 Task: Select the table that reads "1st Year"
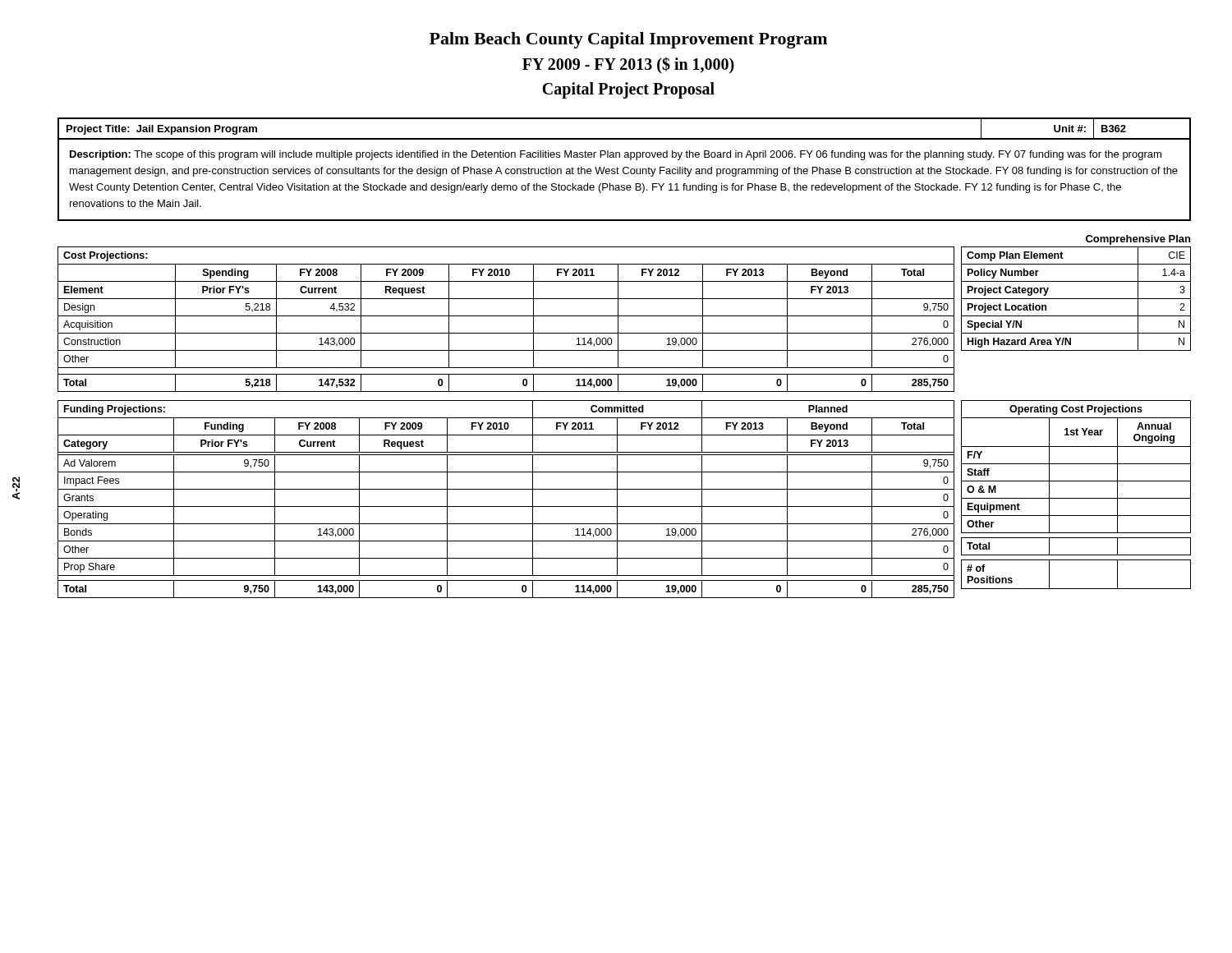(x=1076, y=499)
